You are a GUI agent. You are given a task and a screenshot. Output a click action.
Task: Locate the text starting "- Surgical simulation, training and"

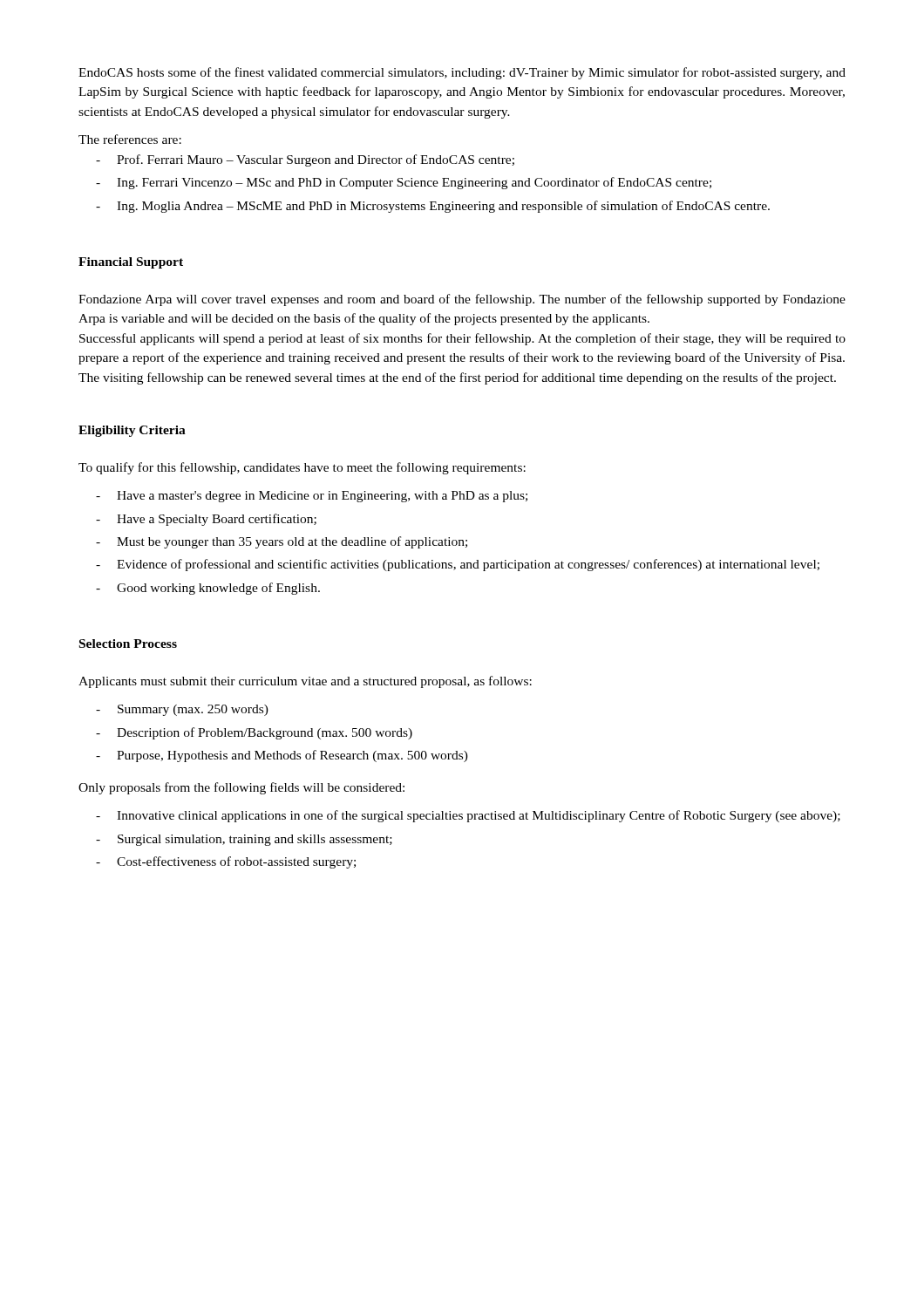(244, 840)
